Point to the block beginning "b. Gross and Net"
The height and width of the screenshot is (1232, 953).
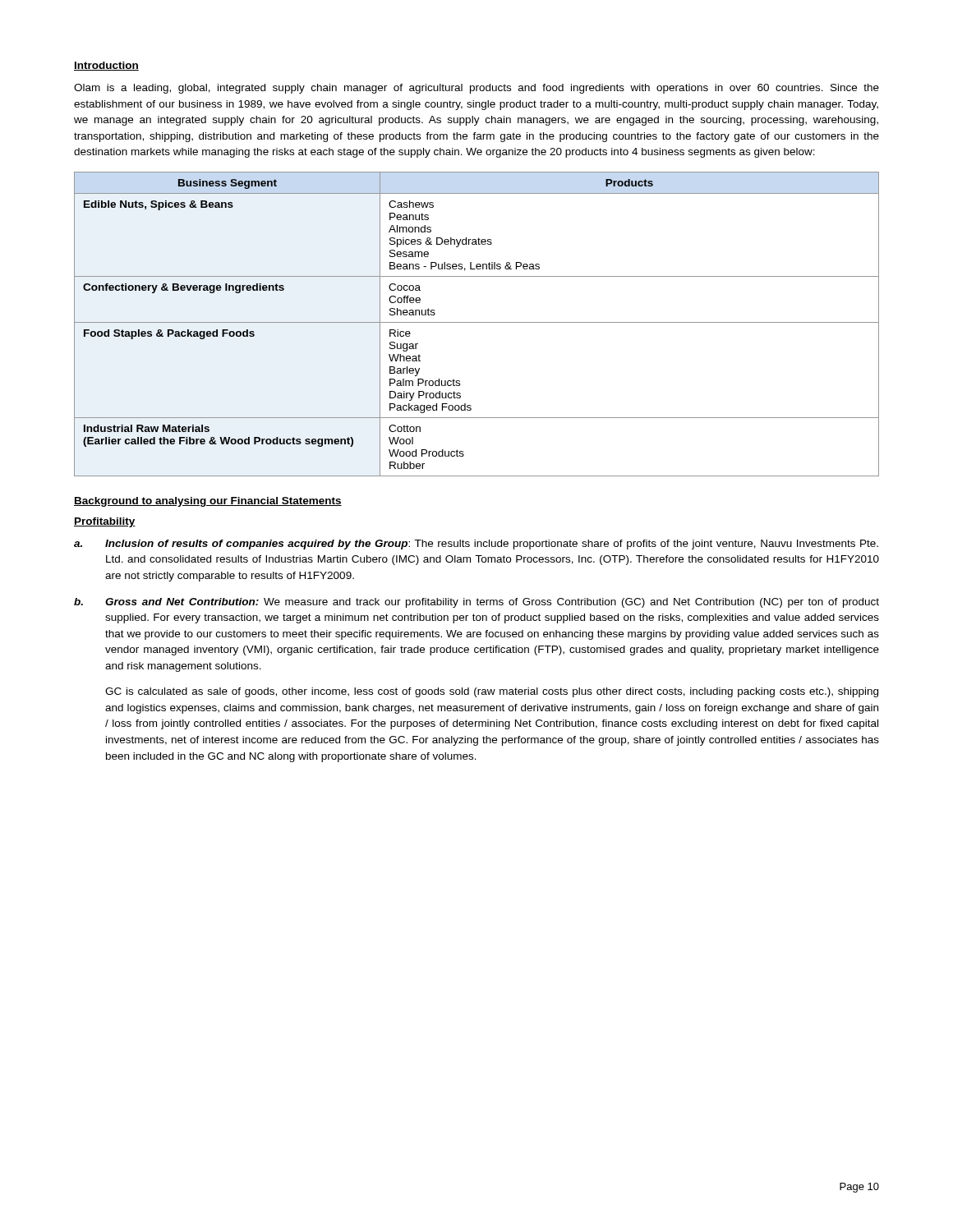[x=476, y=634]
